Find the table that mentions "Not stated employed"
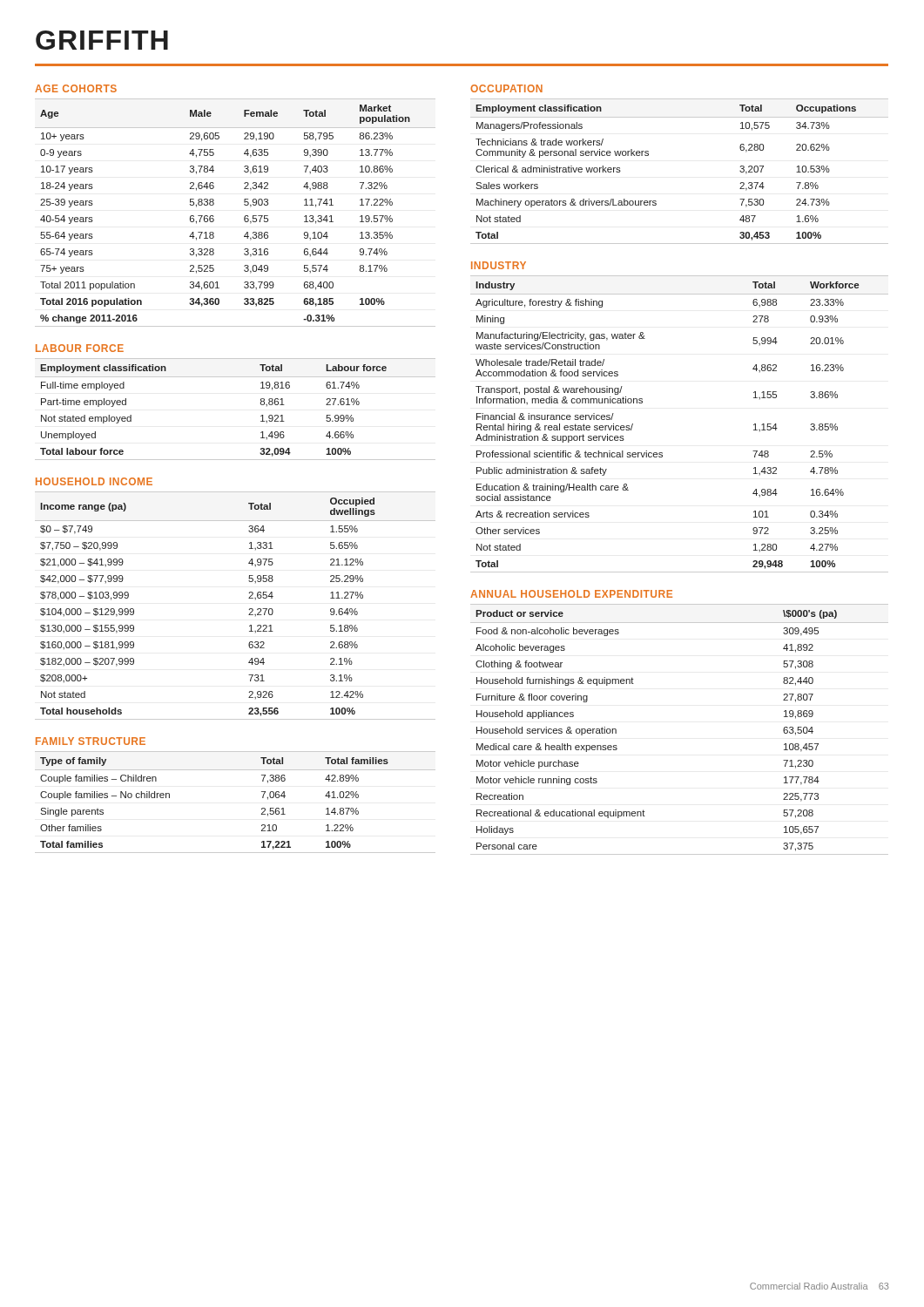This screenshot has width=924, height=1307. (235, 409)
